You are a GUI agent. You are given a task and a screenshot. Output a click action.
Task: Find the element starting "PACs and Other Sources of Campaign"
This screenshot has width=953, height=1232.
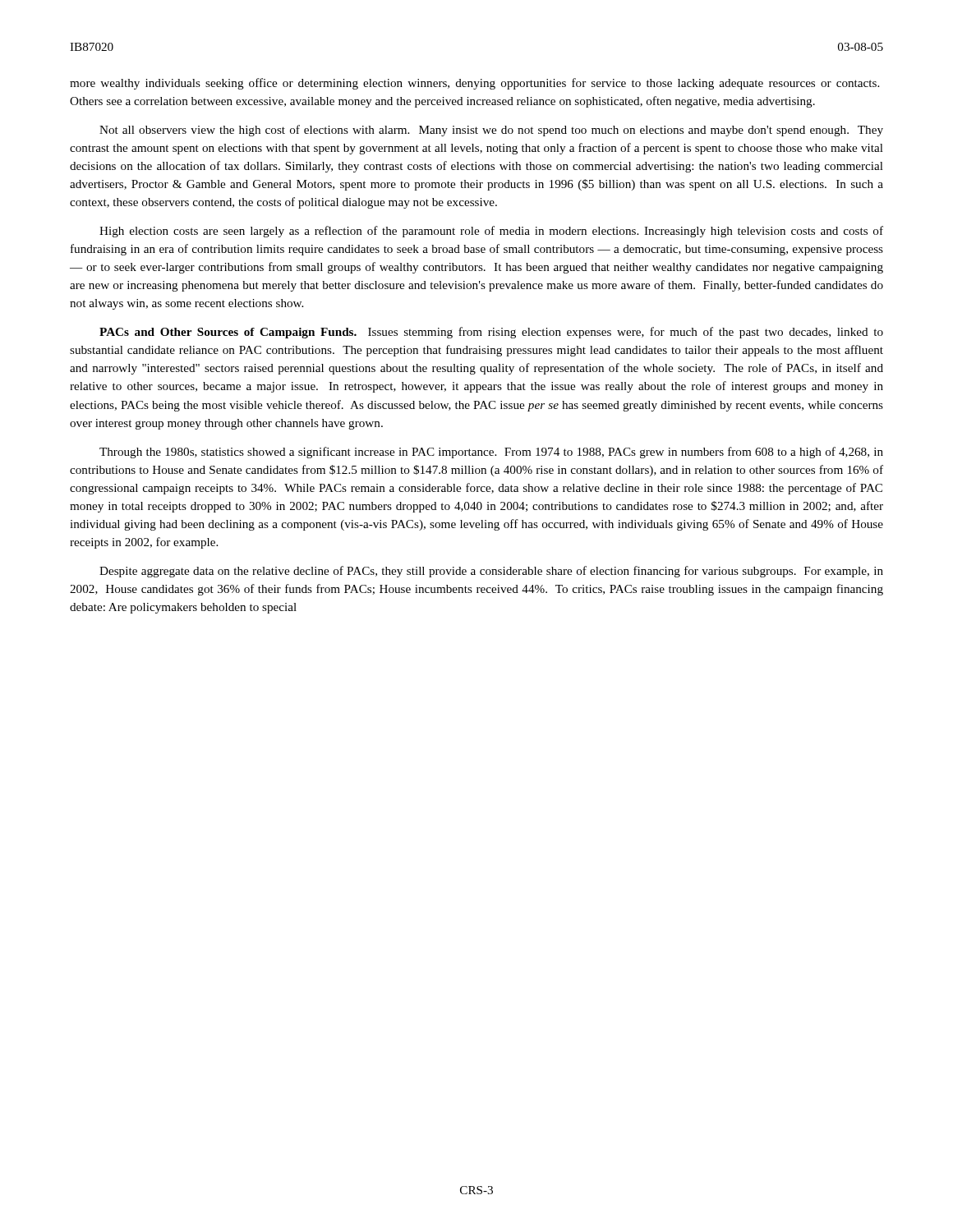coord(476,377)
